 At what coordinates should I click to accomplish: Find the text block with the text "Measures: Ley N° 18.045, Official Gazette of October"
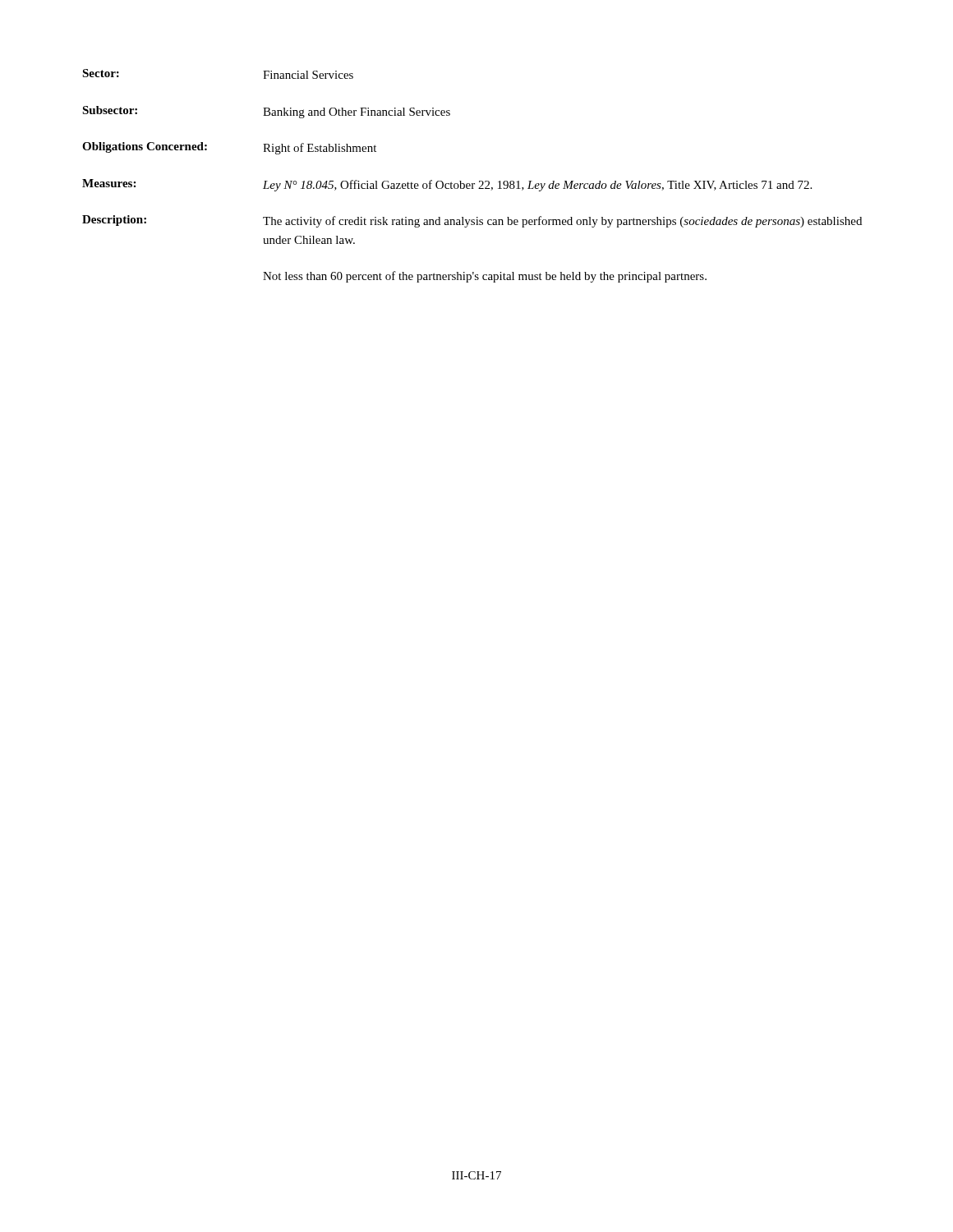click(476, 185)
